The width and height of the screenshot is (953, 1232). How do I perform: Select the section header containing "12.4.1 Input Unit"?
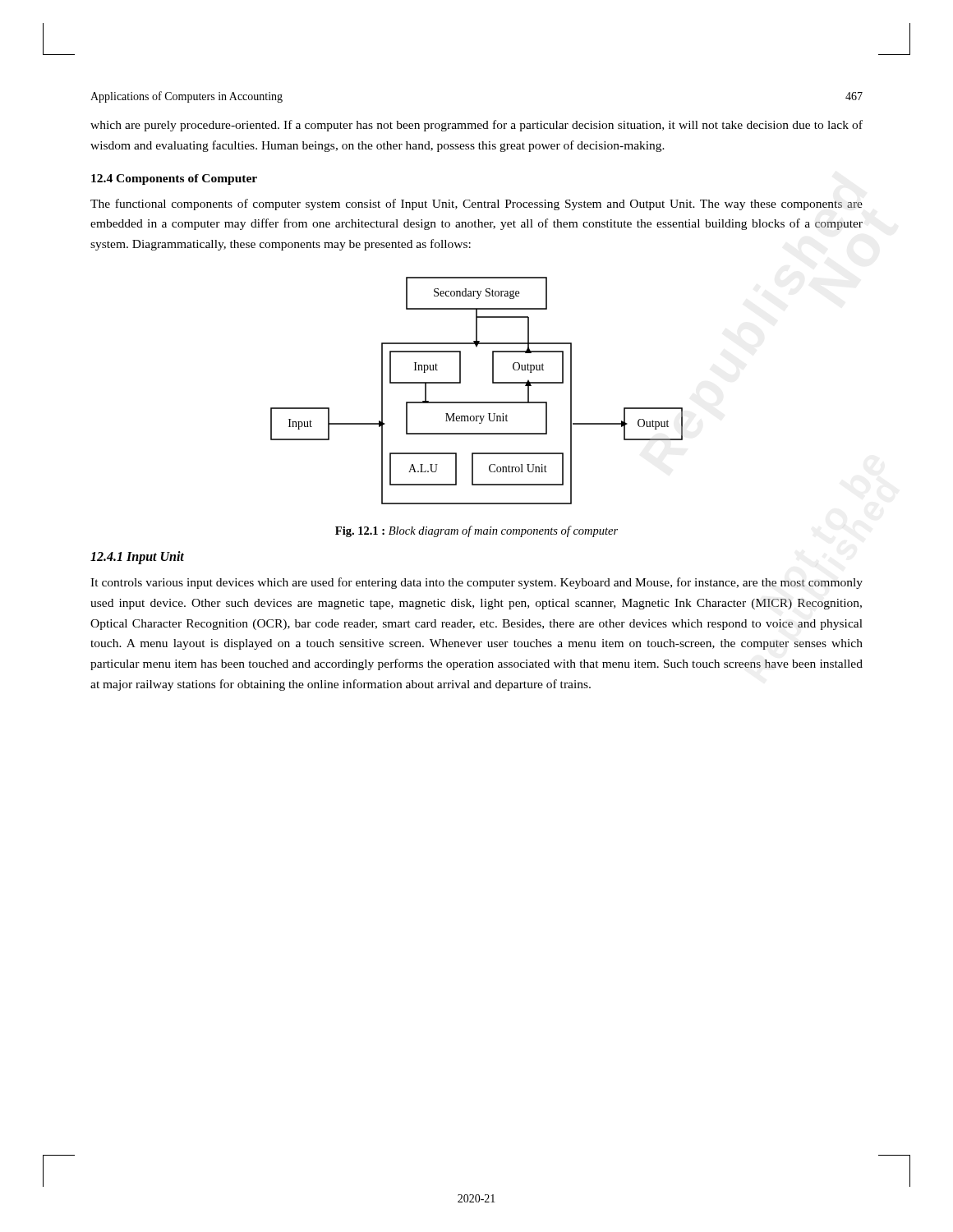[x=137, y=556]
